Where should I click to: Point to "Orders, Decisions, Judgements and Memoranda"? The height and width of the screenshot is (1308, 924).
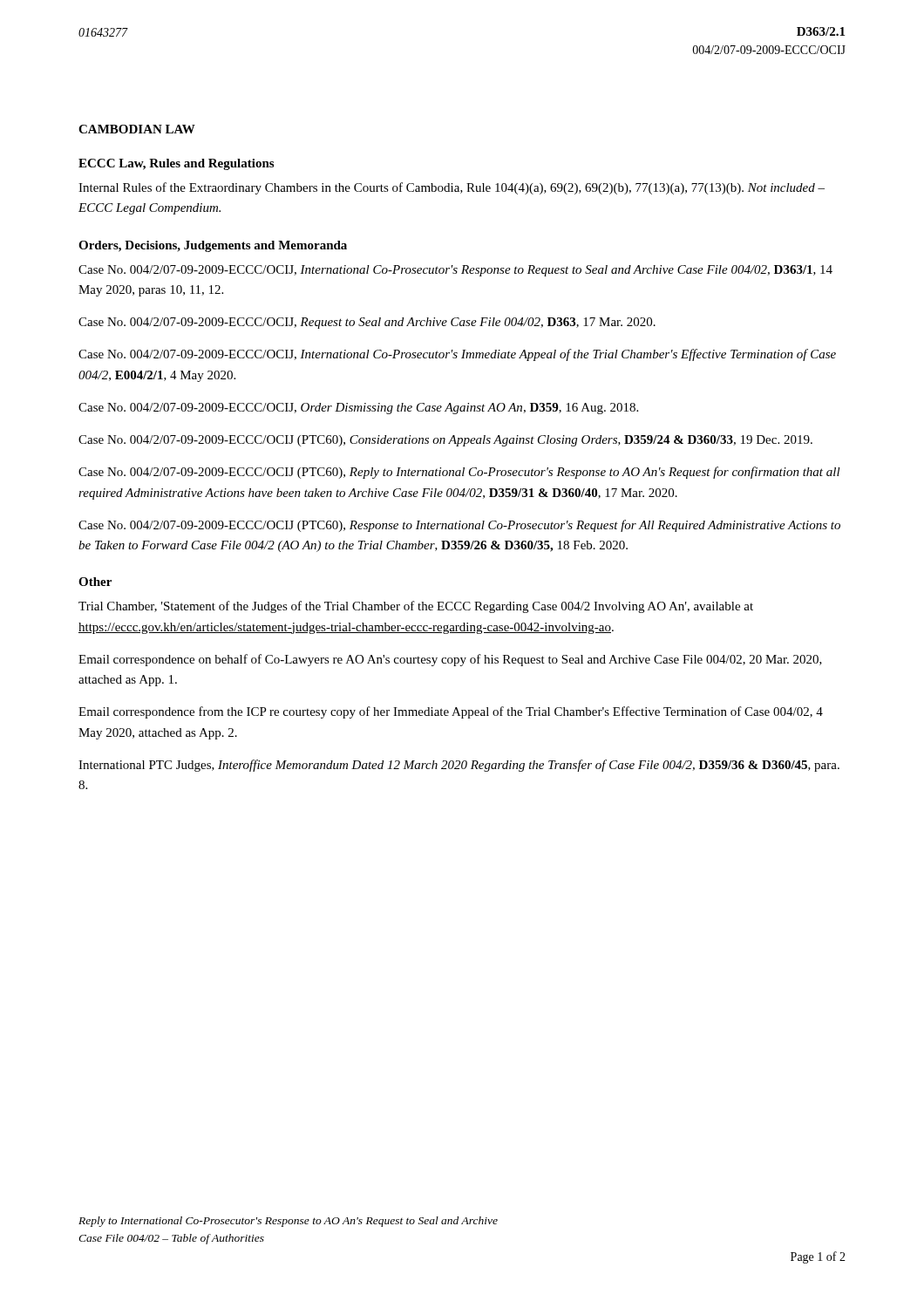213,245
